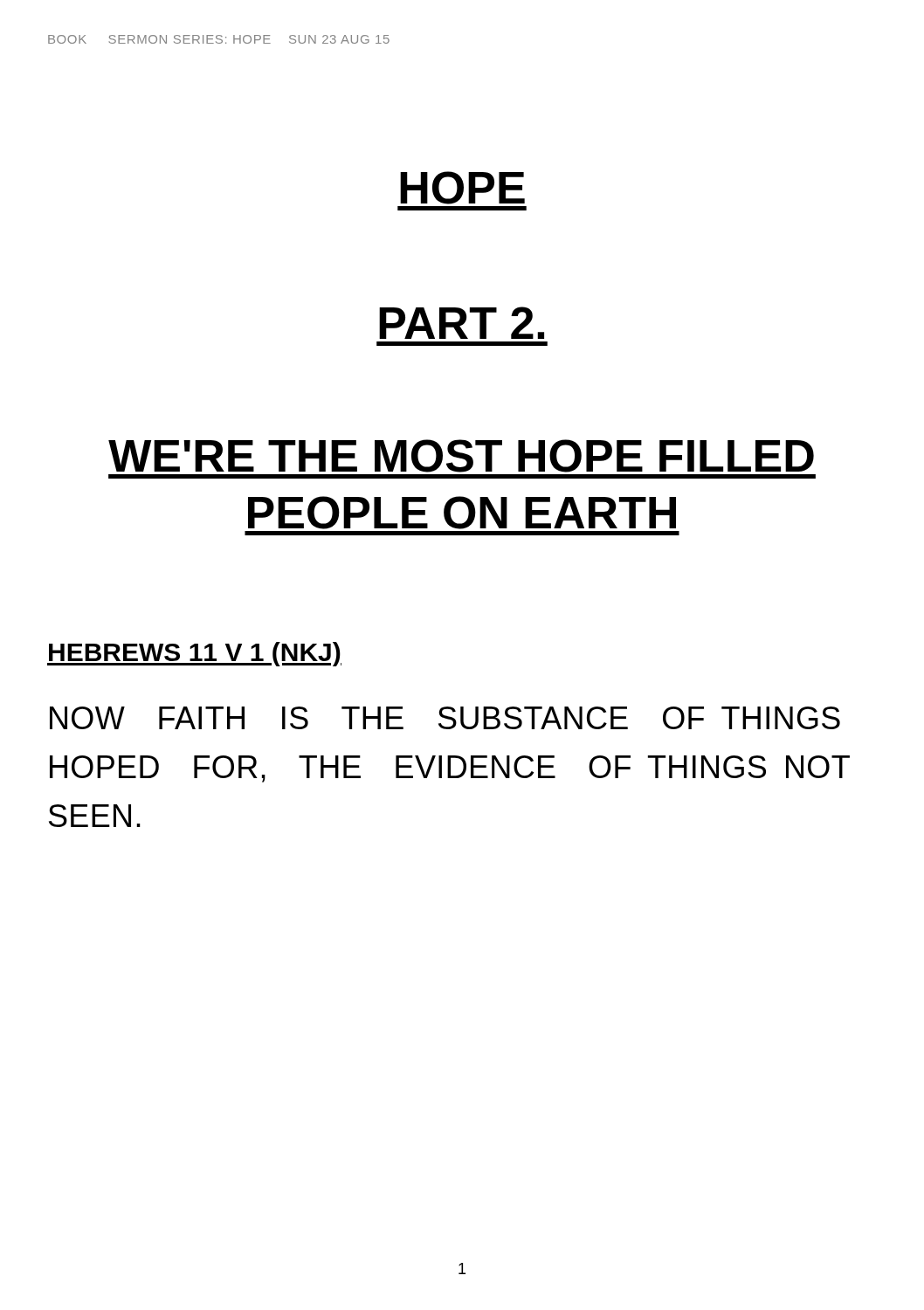This screenshot has height=1310, width=924.
Task: Navigate to the text starting "WE'RE THE MOST HOPE FILLEDPEOPLE ON"
Action: pyautogui.click(x=462, y=484)
